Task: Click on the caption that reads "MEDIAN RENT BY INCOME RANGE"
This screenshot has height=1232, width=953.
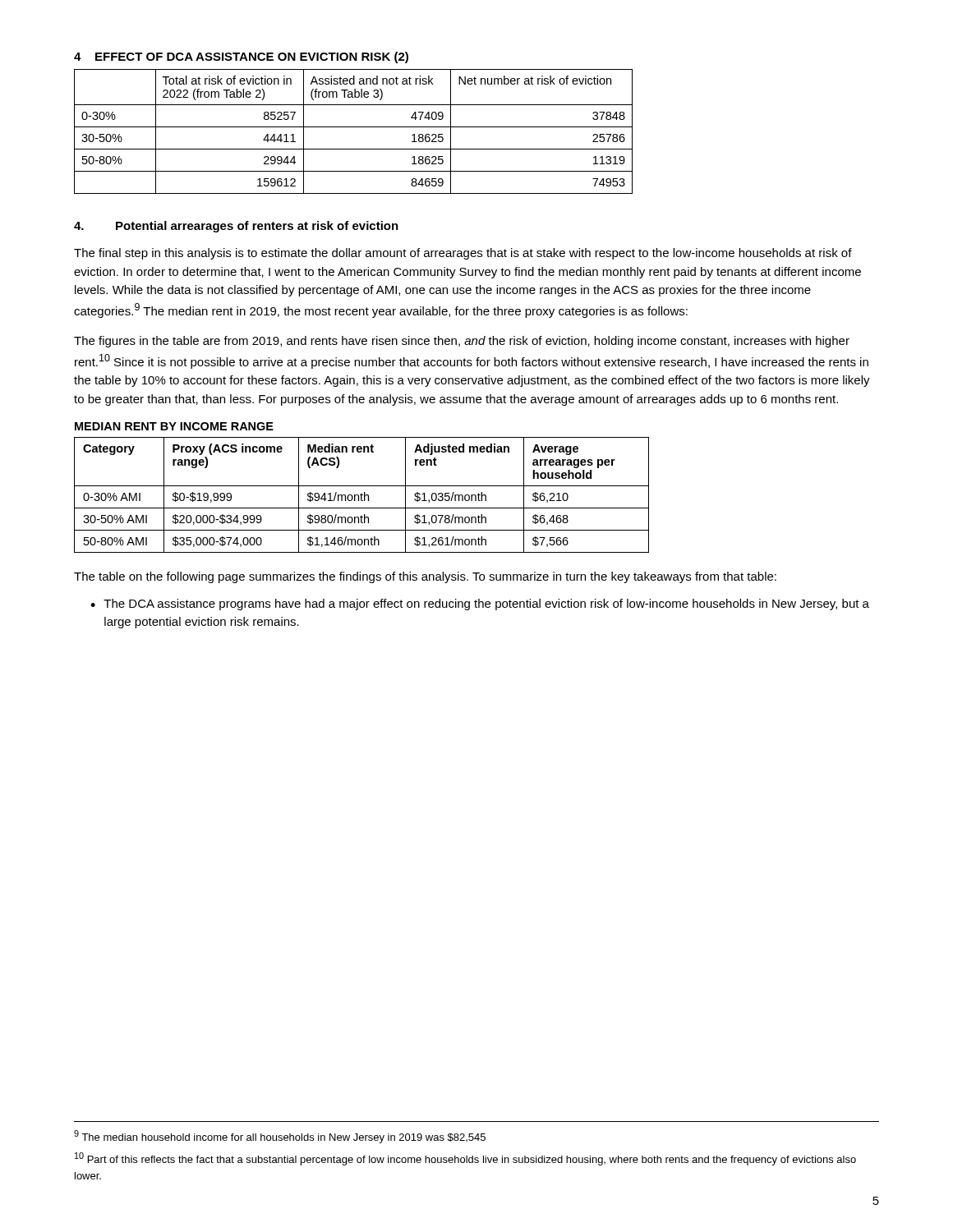Action: [x=174, y=426]
